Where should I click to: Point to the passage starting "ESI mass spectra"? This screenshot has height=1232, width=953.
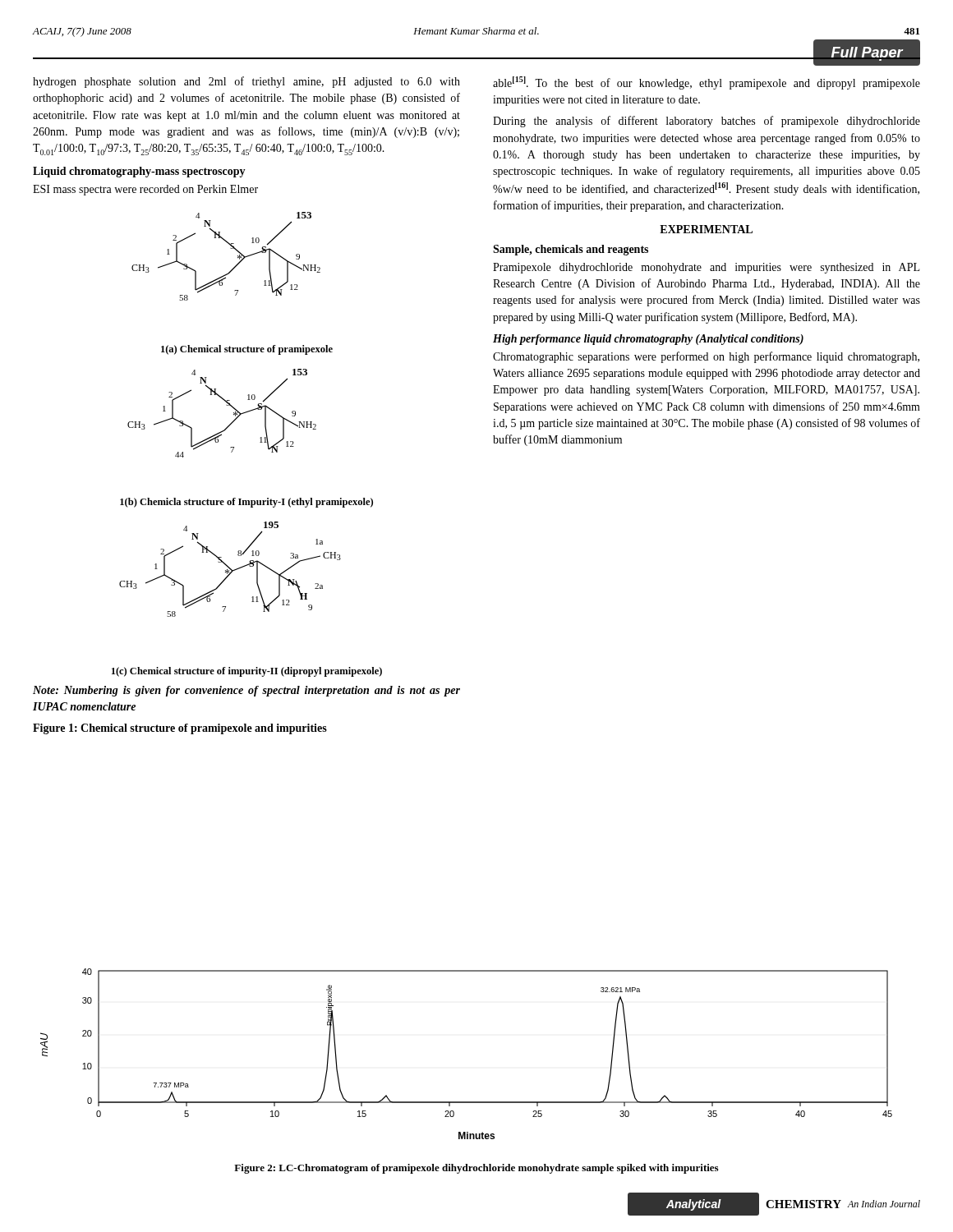click(x=246, y=190)
